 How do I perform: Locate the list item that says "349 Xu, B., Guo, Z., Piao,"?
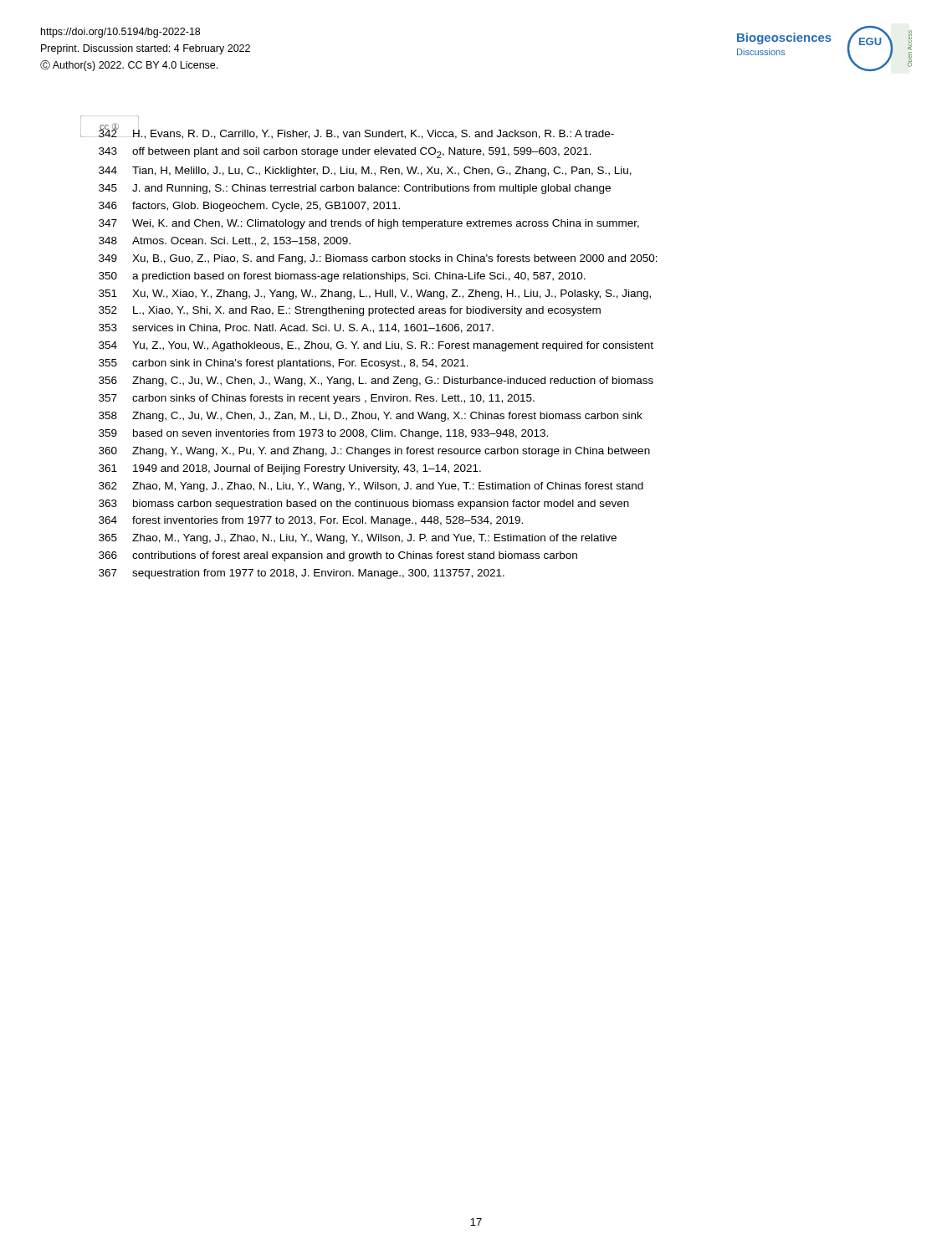(x=476, y=259)
